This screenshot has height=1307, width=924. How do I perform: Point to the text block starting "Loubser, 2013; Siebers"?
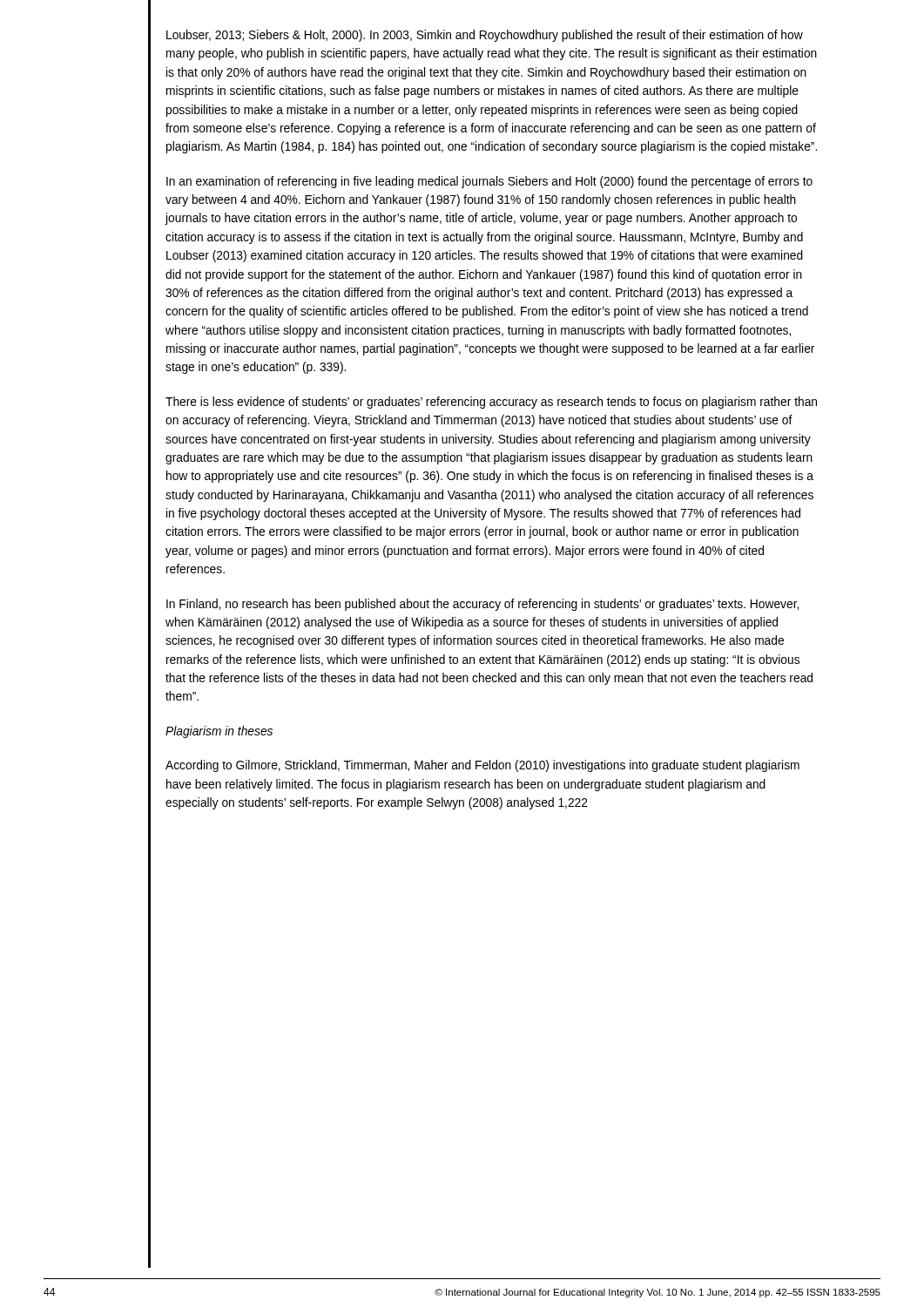tap(492, 91)
